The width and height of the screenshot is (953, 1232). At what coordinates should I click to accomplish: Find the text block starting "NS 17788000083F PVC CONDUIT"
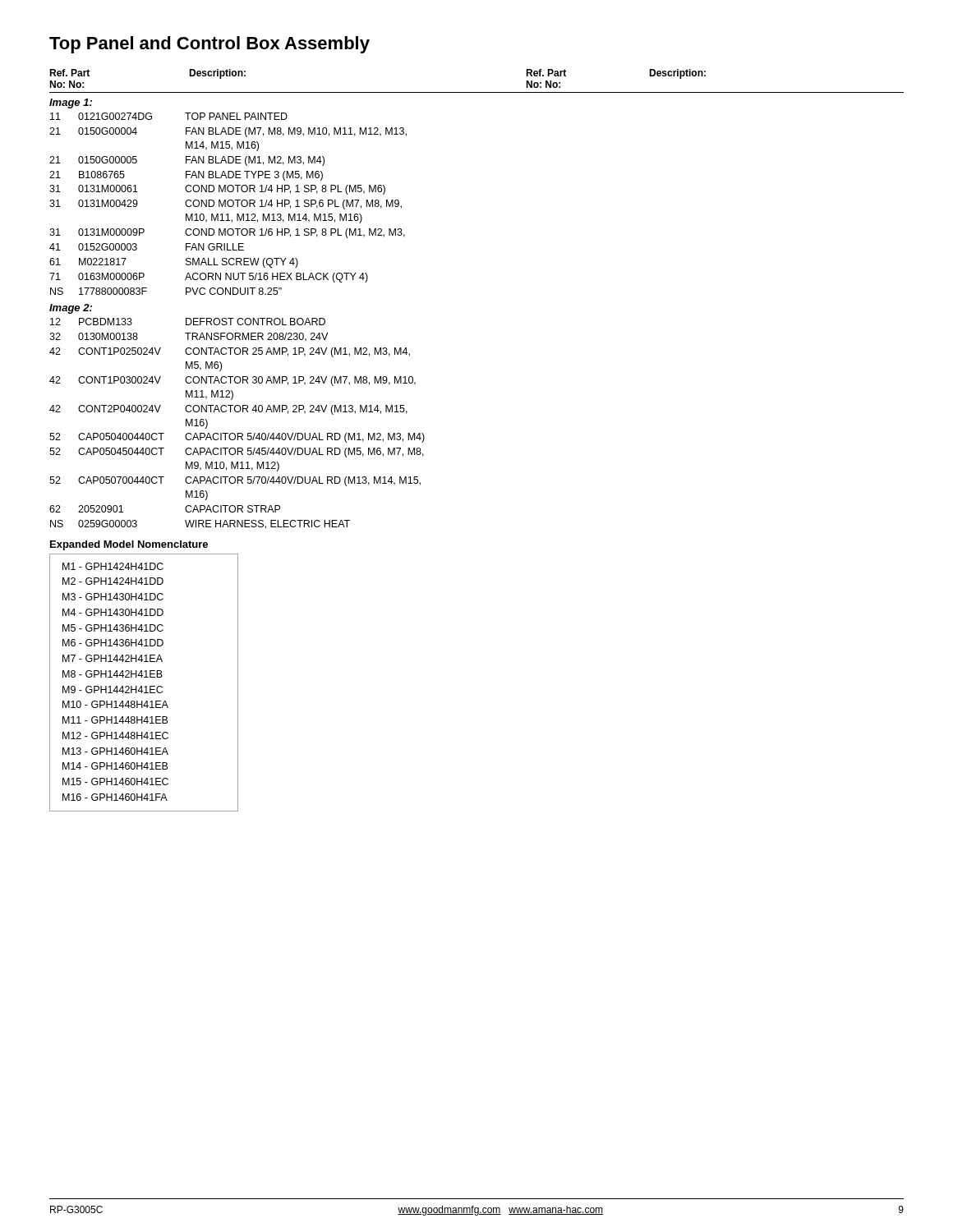point(118,291)
